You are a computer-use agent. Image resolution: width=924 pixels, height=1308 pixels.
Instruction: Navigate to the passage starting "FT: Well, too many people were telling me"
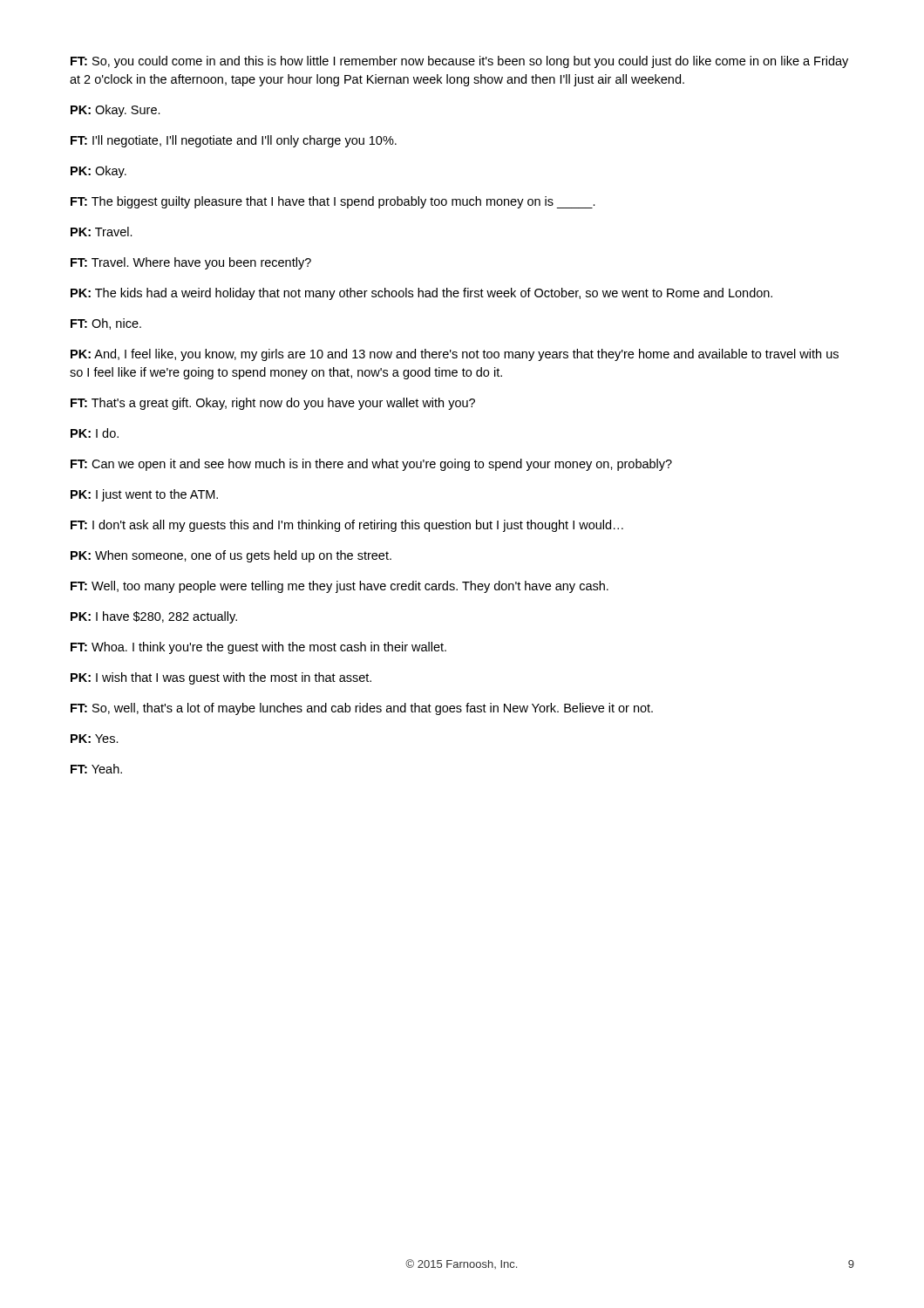pyautogui.click(x=339, y=586)
